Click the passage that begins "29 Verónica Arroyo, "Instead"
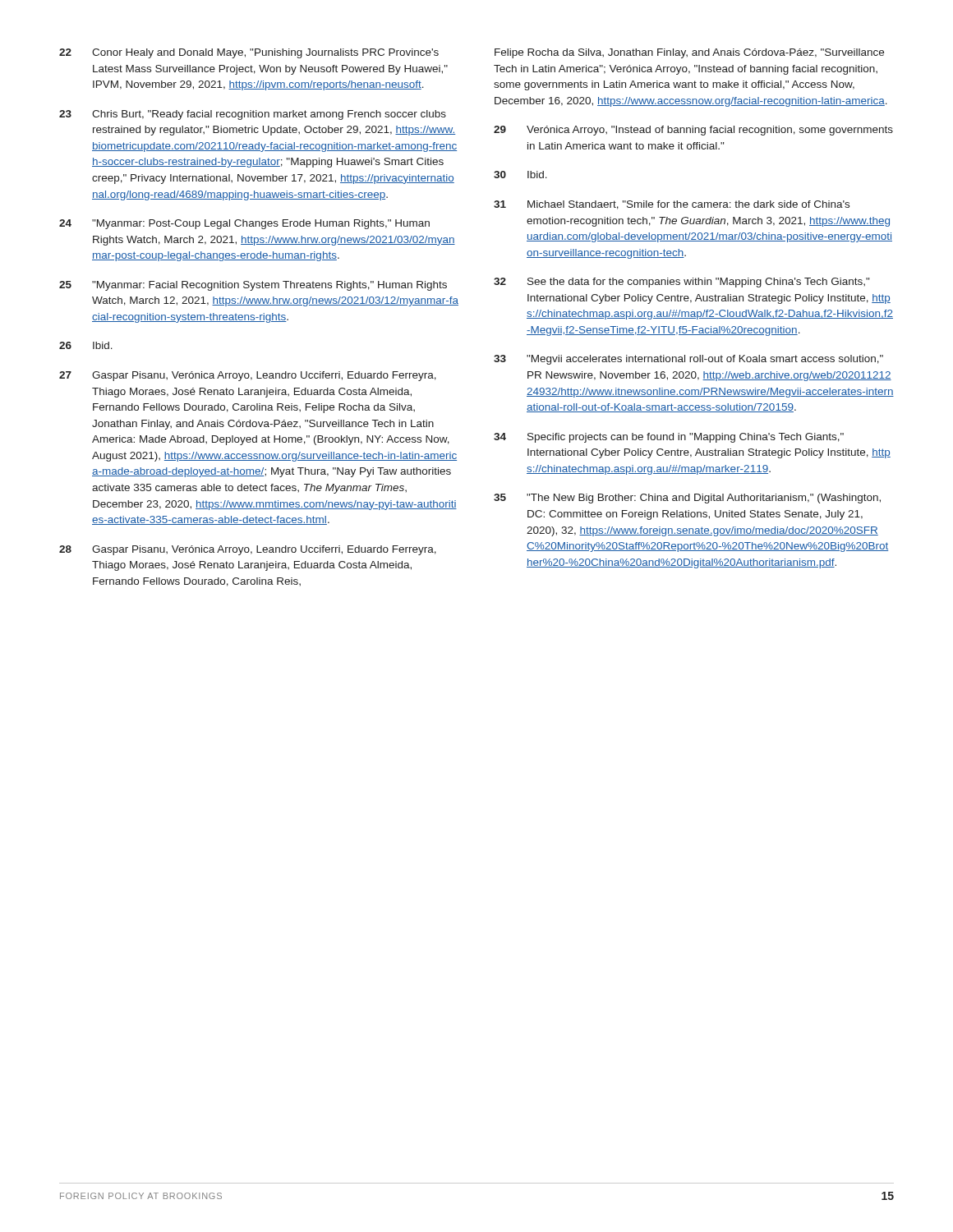 click(694, 138)
